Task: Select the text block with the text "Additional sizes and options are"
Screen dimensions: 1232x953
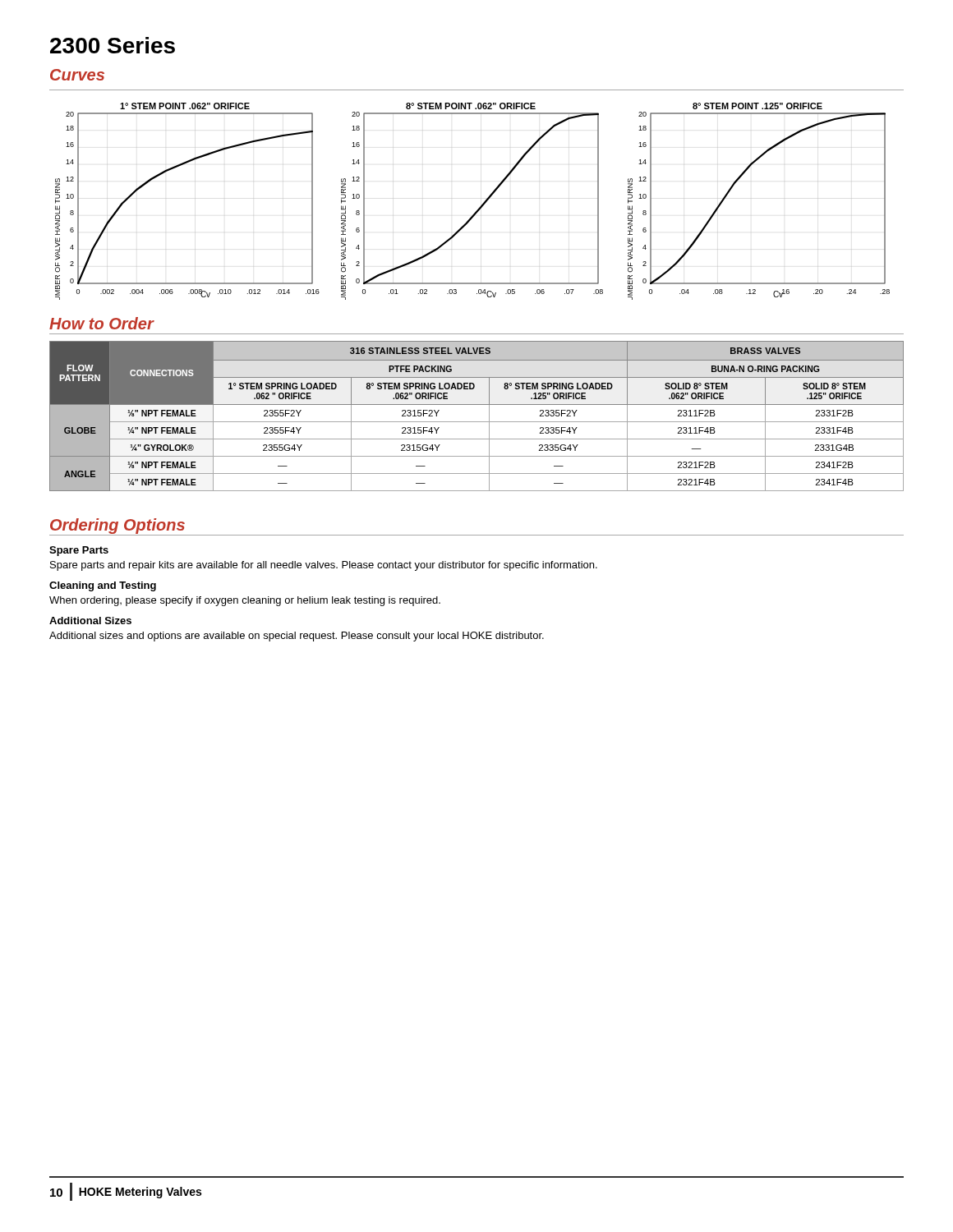Action: pyautogui.click(x=297, y=635)
